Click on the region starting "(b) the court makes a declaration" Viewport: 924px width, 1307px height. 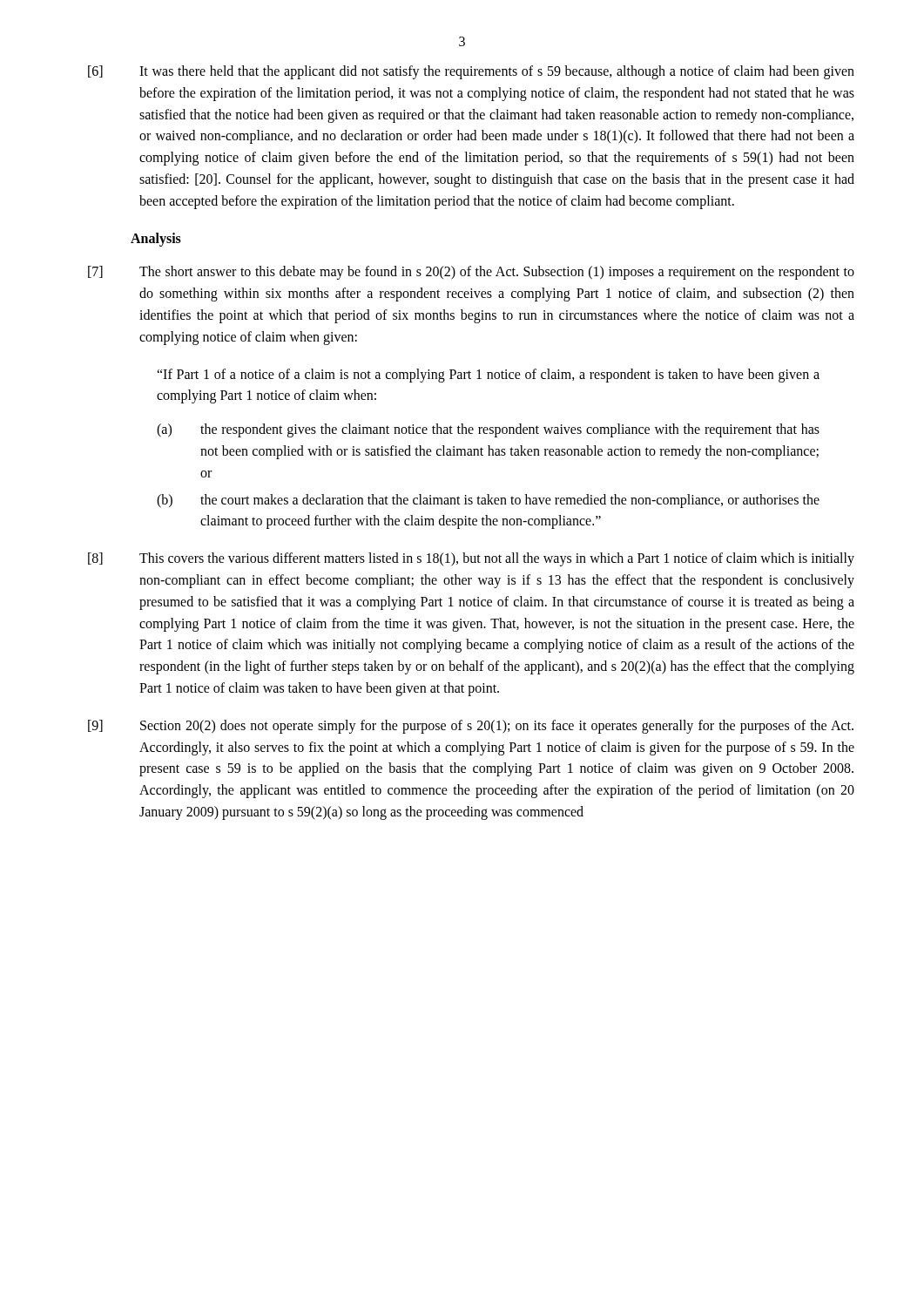click(488, 511)
